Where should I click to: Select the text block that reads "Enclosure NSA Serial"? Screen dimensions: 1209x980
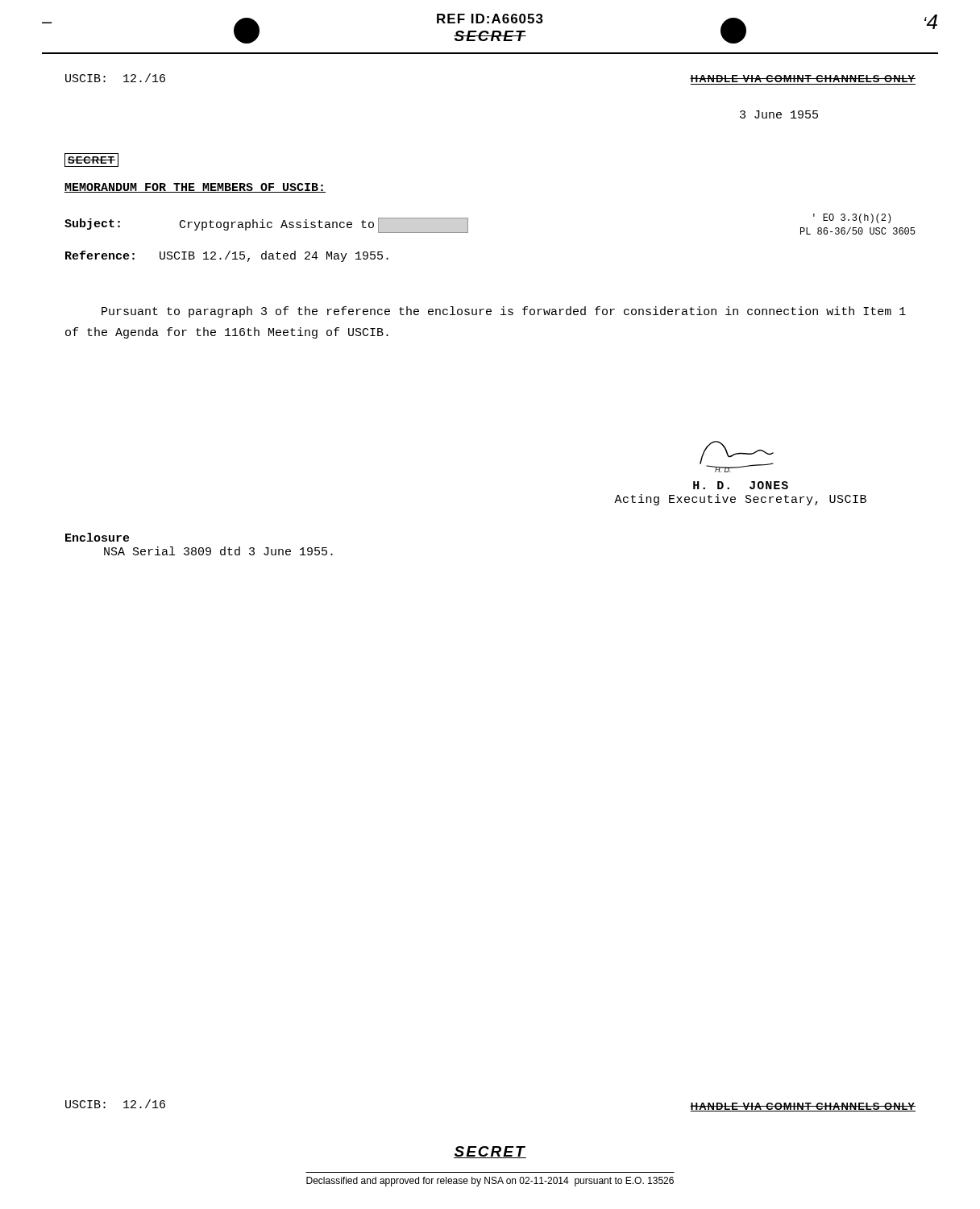point(200,546)
